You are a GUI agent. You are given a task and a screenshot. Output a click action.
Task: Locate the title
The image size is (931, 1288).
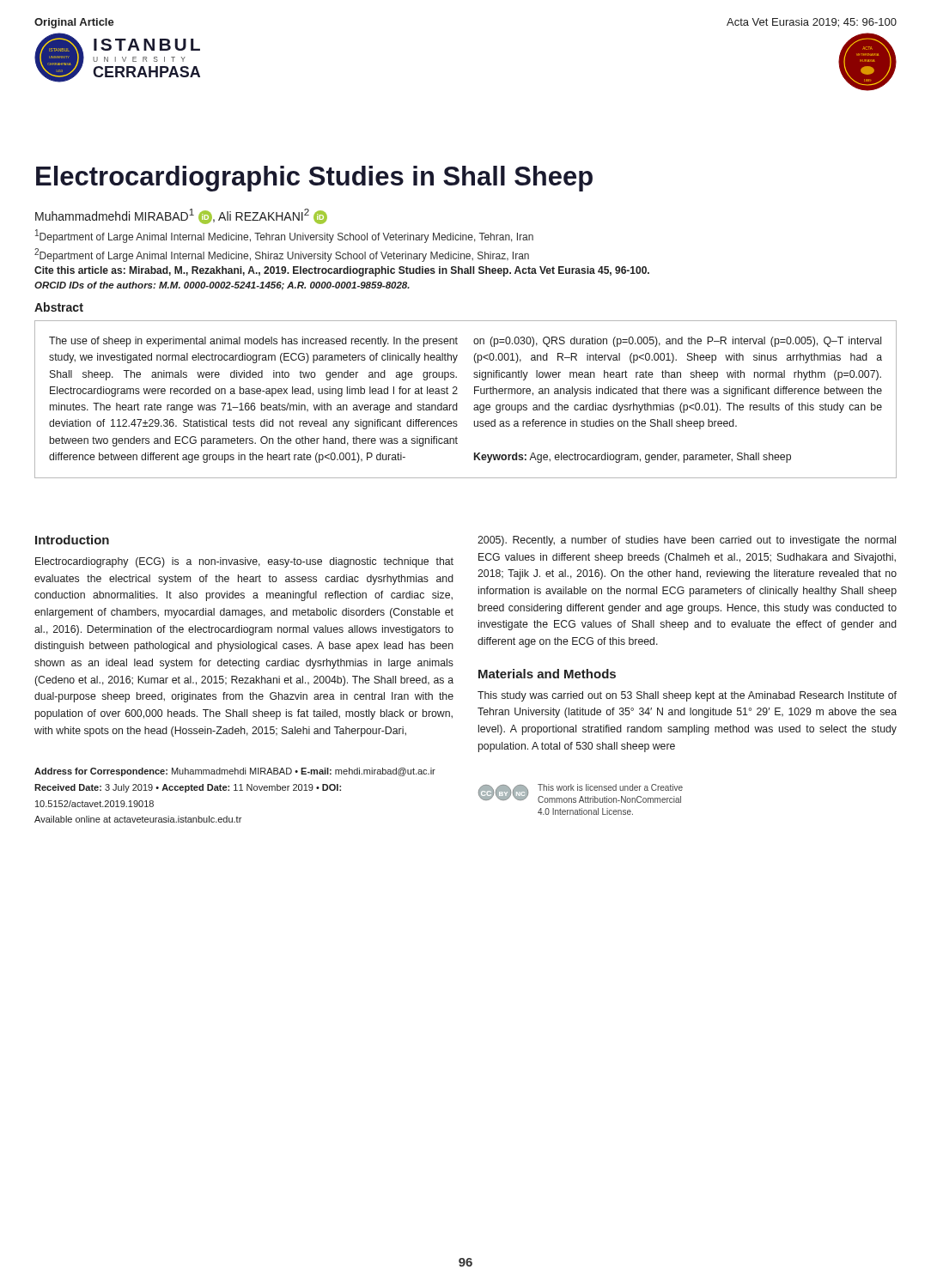[x=314, y=176]
